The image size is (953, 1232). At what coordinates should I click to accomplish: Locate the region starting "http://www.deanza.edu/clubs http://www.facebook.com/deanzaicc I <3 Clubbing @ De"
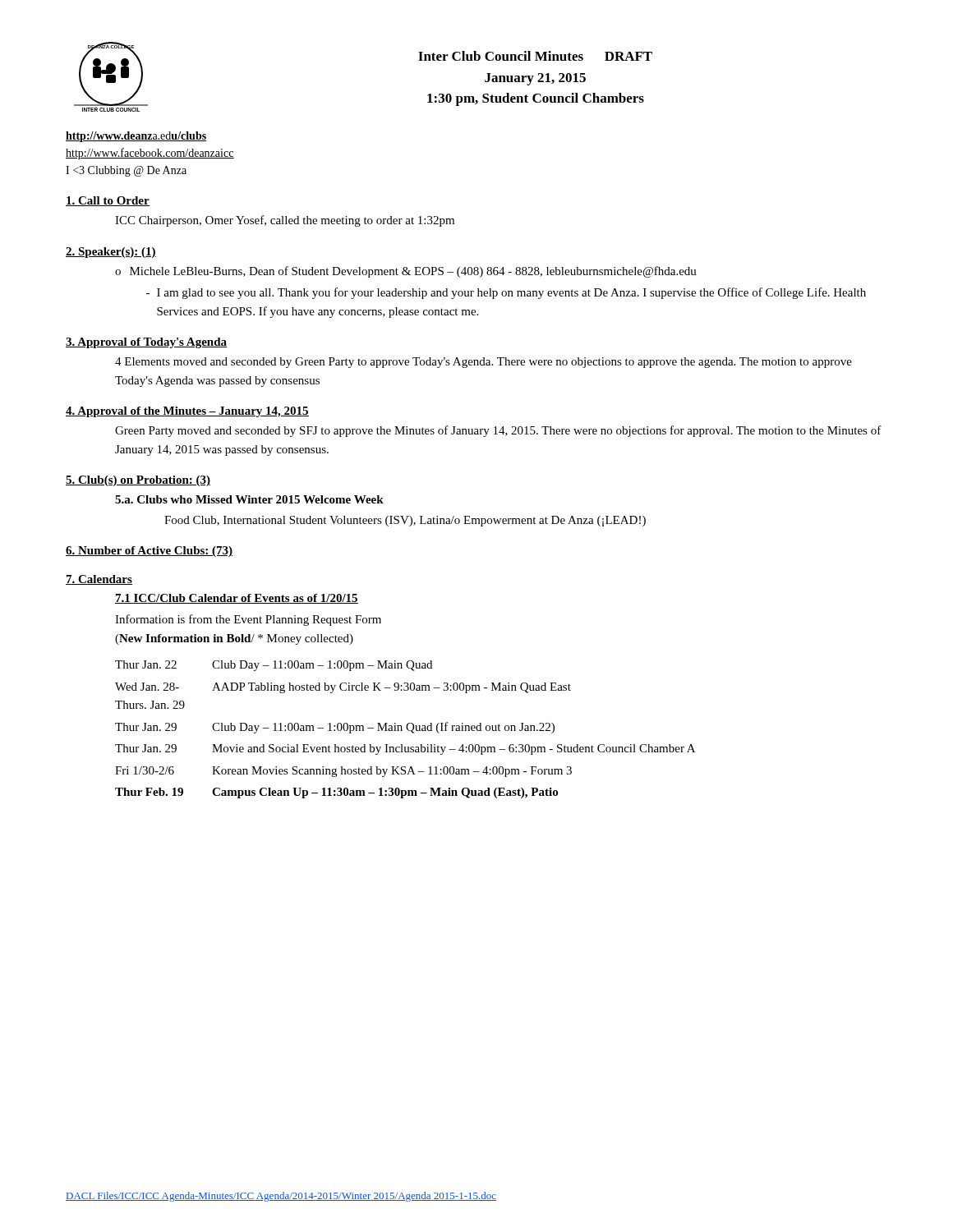pos(150,153)
